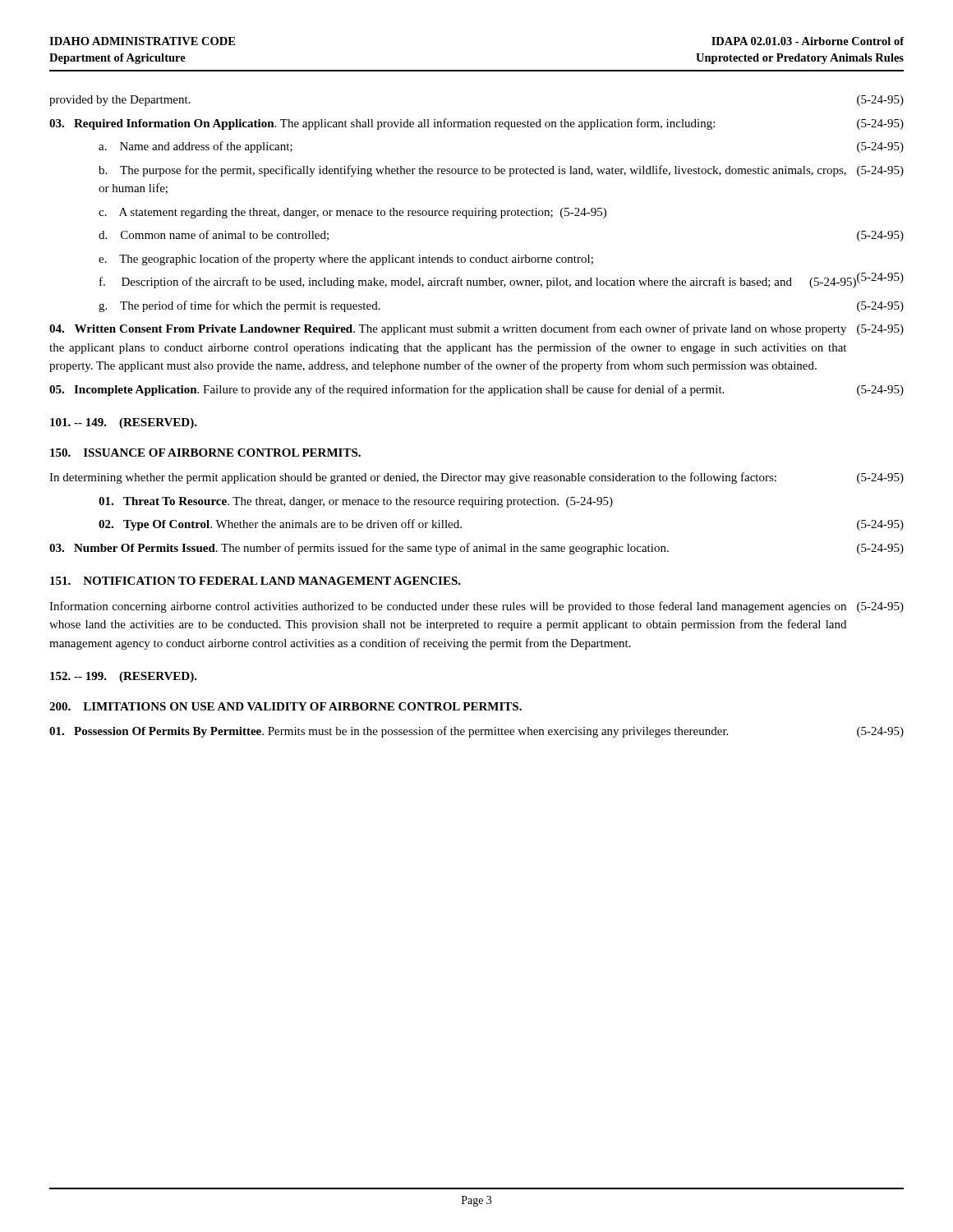The height and width of the screenshot is (1232, 953).
Task: Locate the list item with the text "f. Description of"
Action: [x=478, y=282]
